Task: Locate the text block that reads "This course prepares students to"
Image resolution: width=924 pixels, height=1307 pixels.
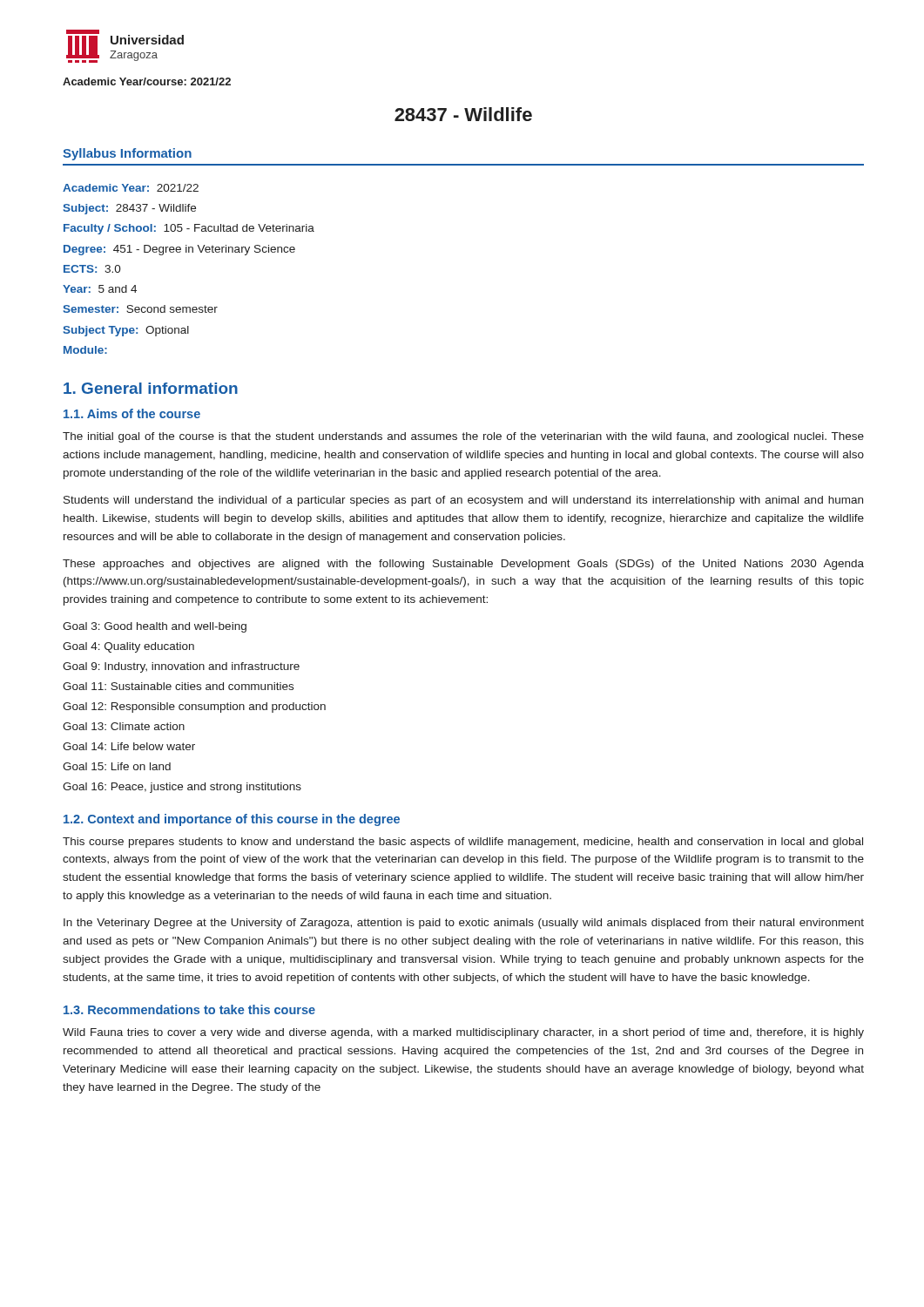Action: [x=463, y=868]
